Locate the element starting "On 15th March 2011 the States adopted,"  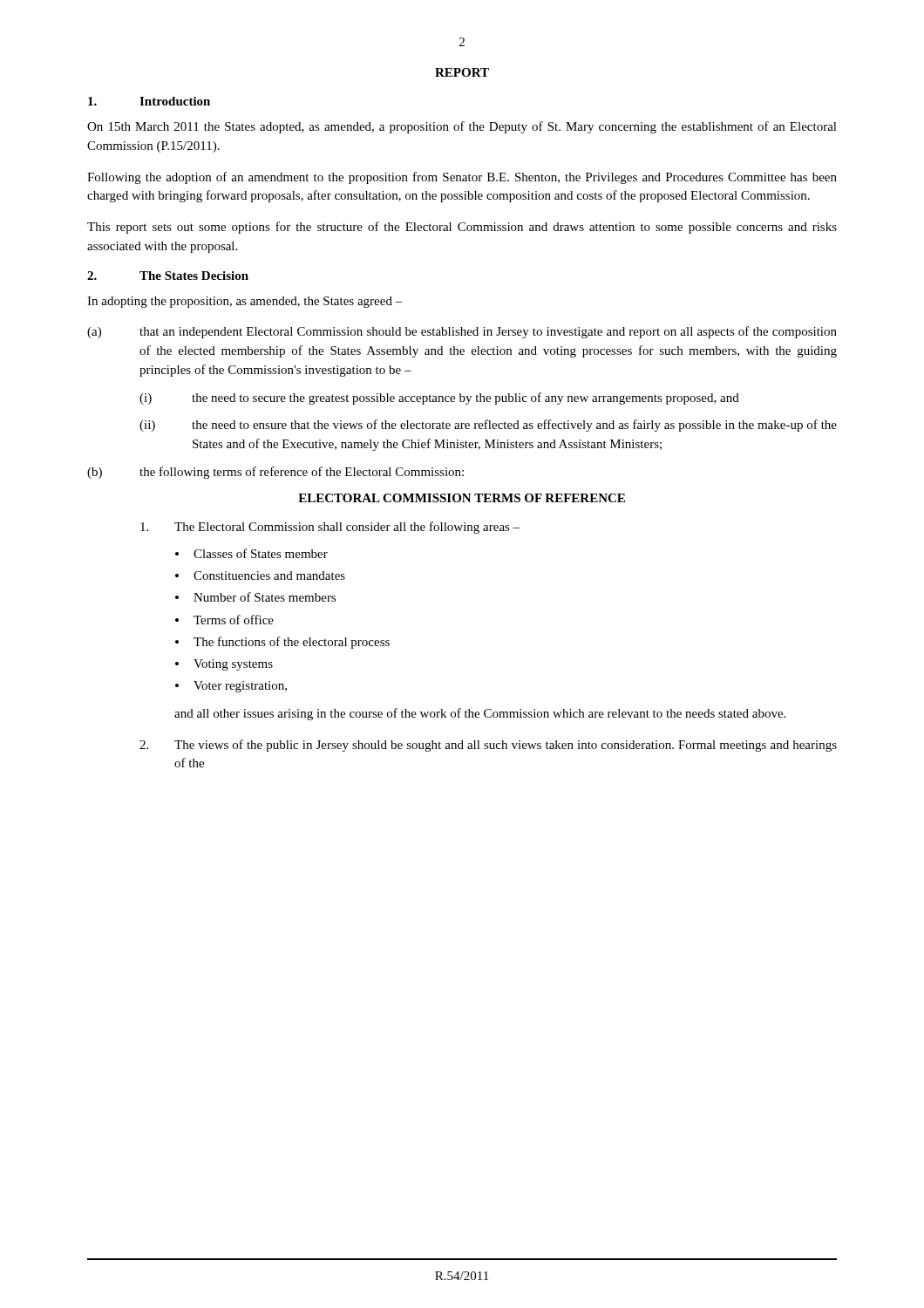(x=462, y=136)
